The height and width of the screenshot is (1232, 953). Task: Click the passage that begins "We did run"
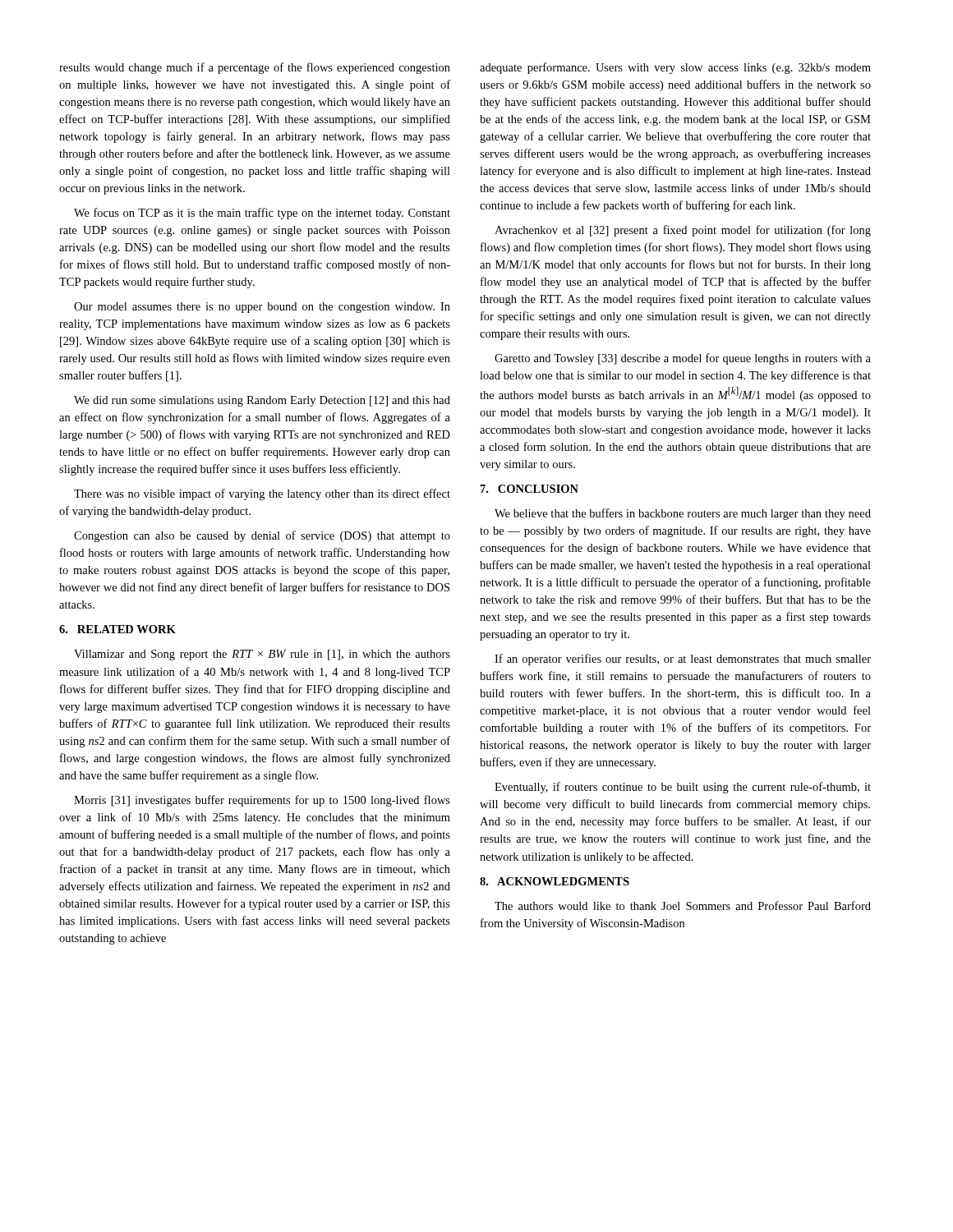(255, 435)
